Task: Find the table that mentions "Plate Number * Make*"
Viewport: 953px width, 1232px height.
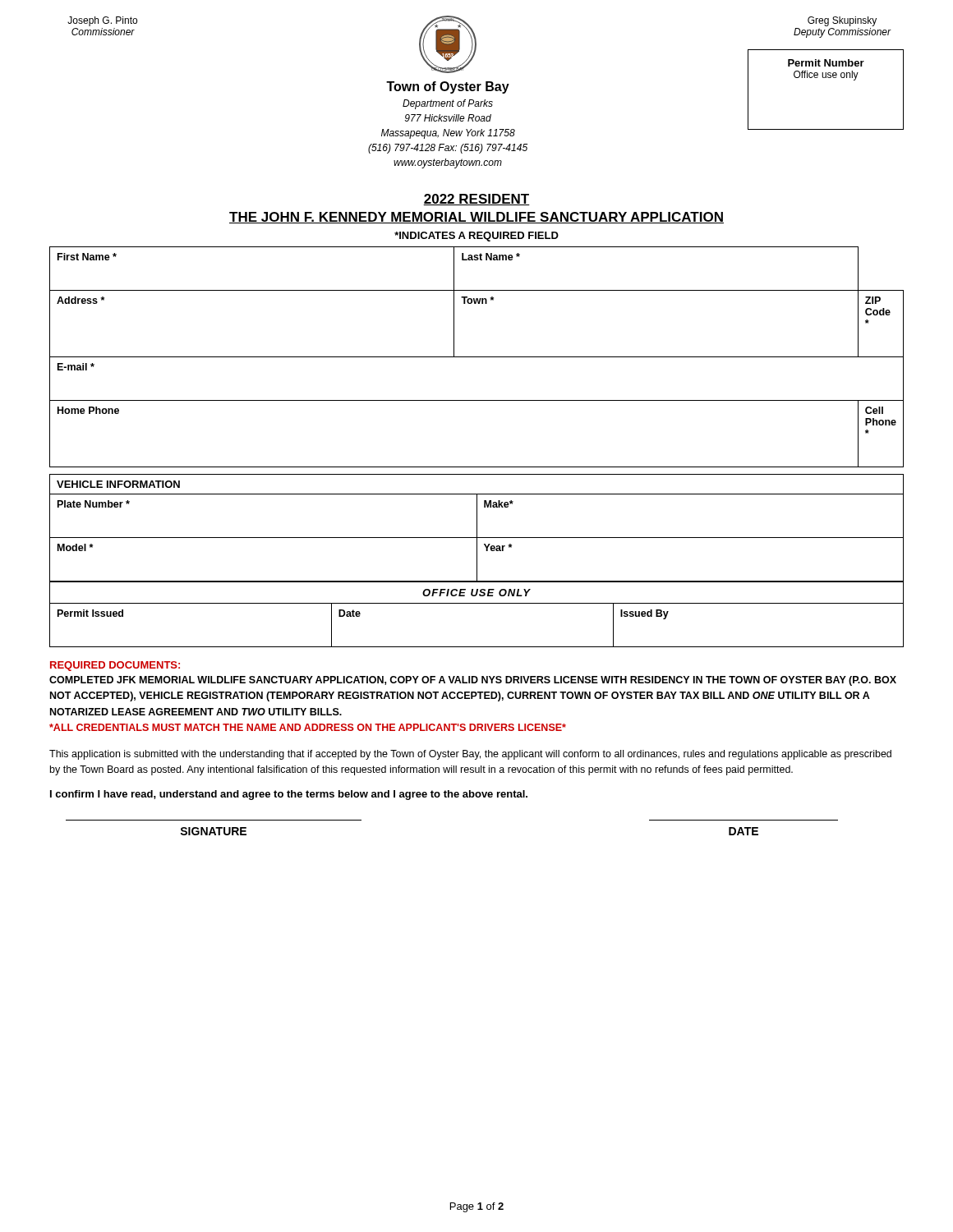Action: pos(476,516)
